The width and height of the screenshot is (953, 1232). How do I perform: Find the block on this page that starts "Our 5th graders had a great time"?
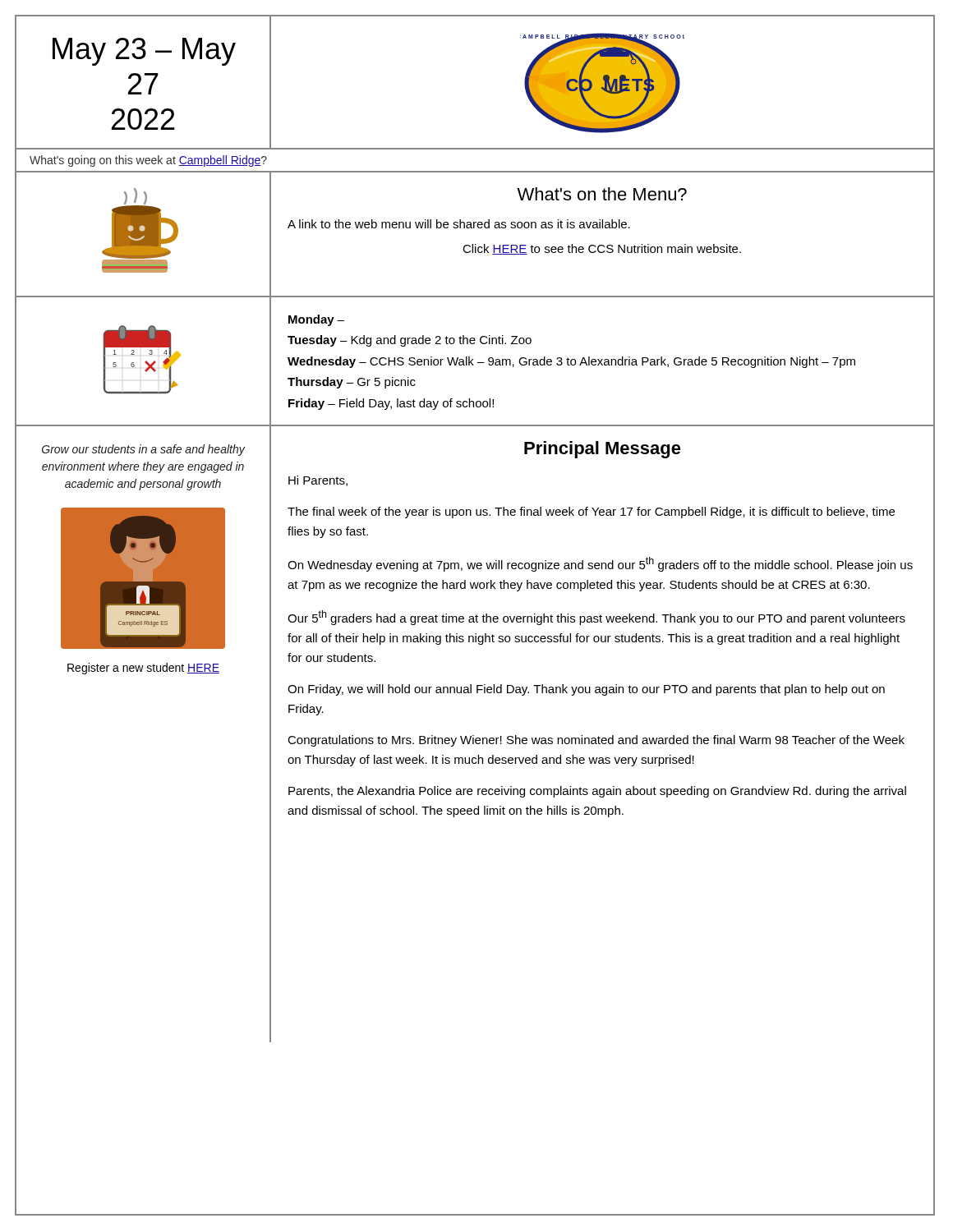point(596,637)
